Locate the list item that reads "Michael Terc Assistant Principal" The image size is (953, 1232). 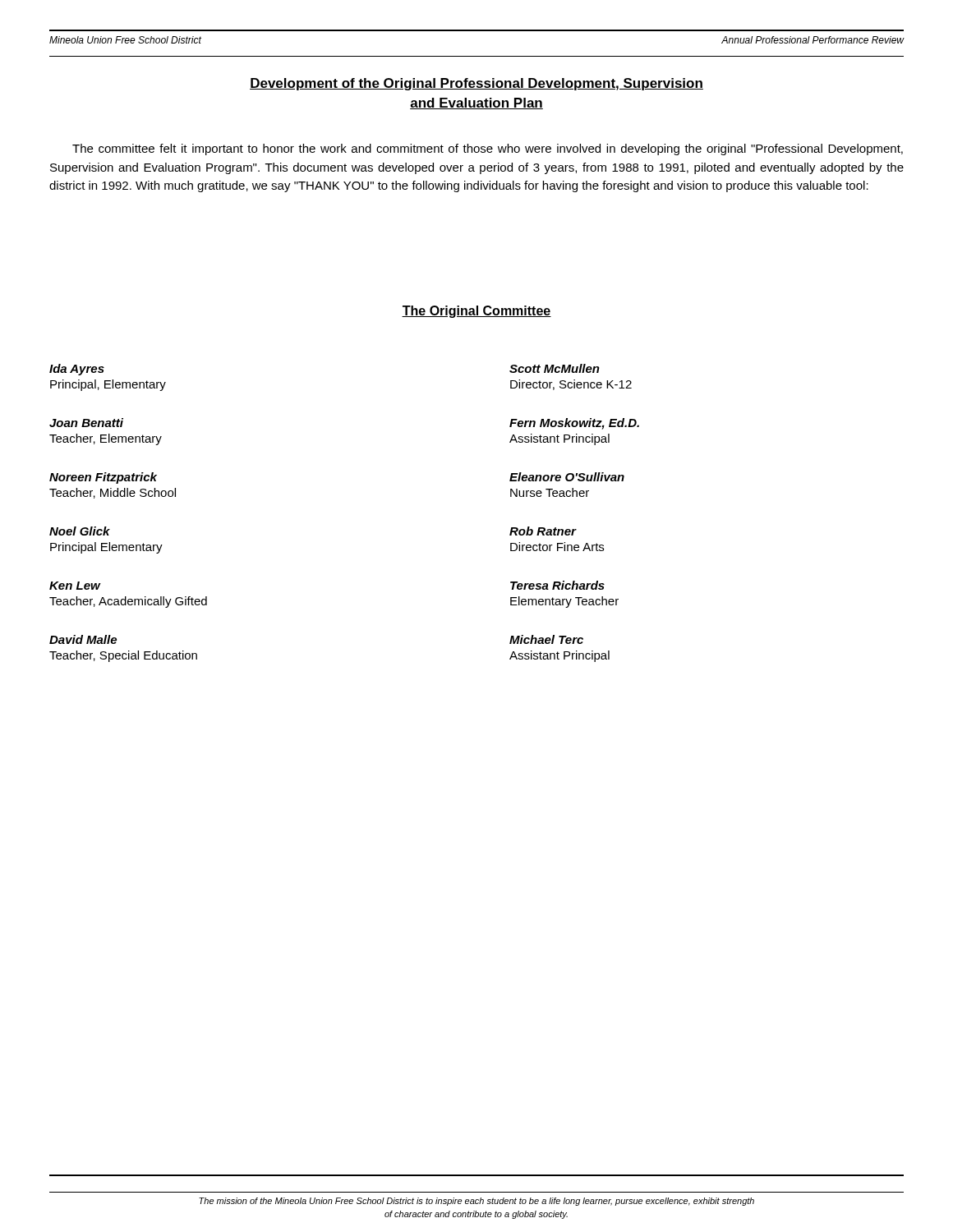546,639
